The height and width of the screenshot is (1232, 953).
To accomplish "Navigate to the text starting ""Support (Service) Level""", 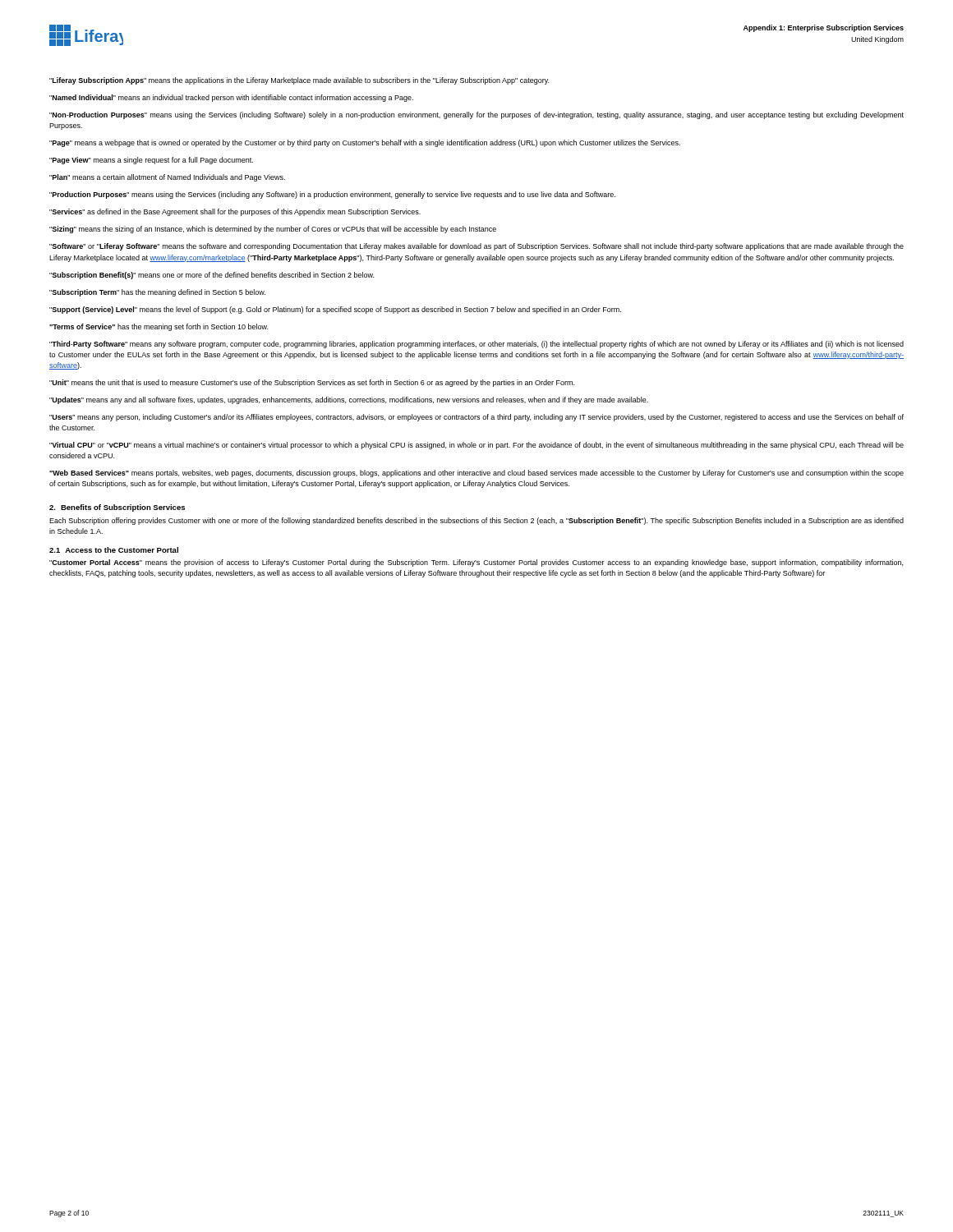I will click(x=336, y=309).
